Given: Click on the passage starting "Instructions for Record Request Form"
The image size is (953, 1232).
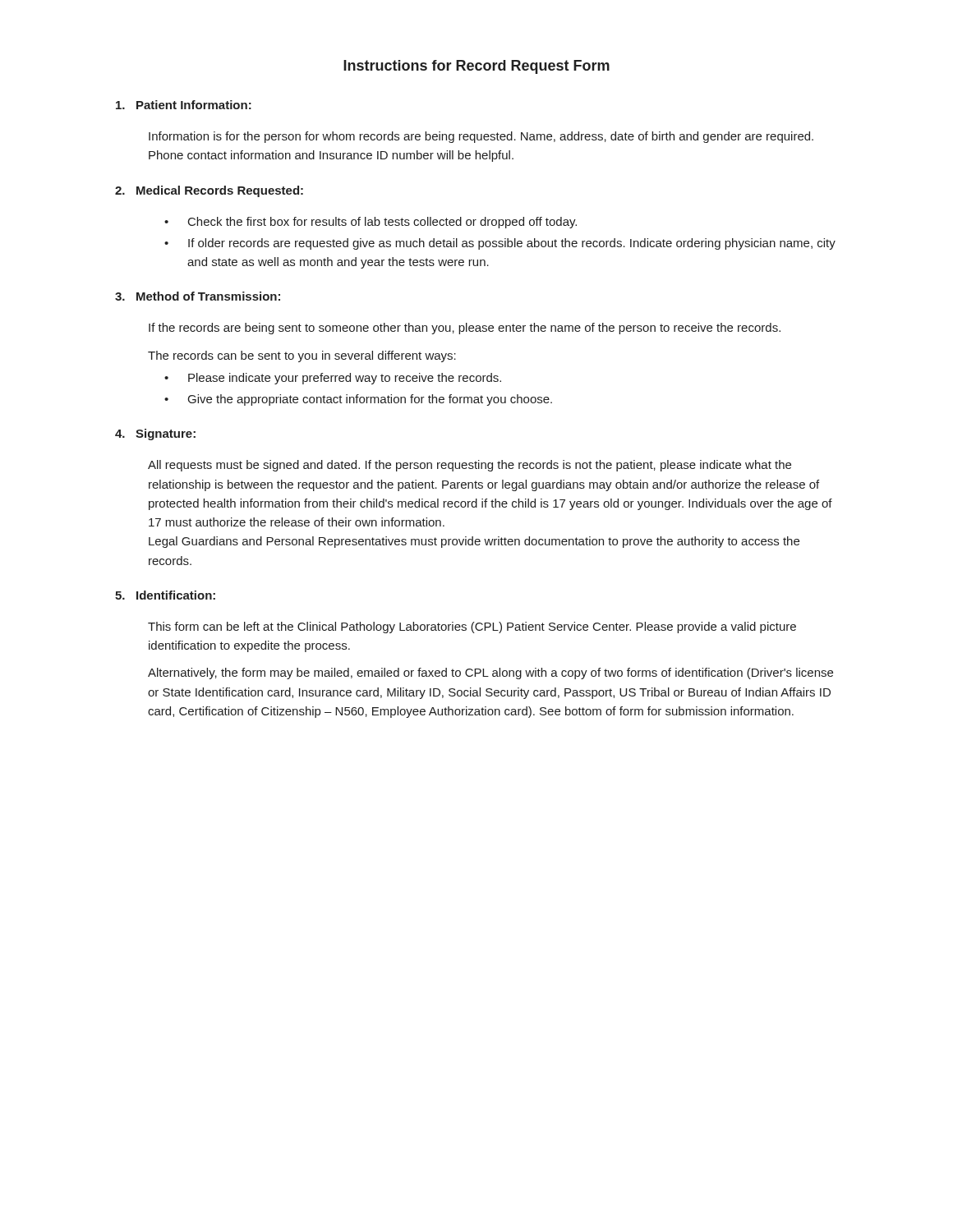Looking at the screenshot, I should [x=476, y=66].
